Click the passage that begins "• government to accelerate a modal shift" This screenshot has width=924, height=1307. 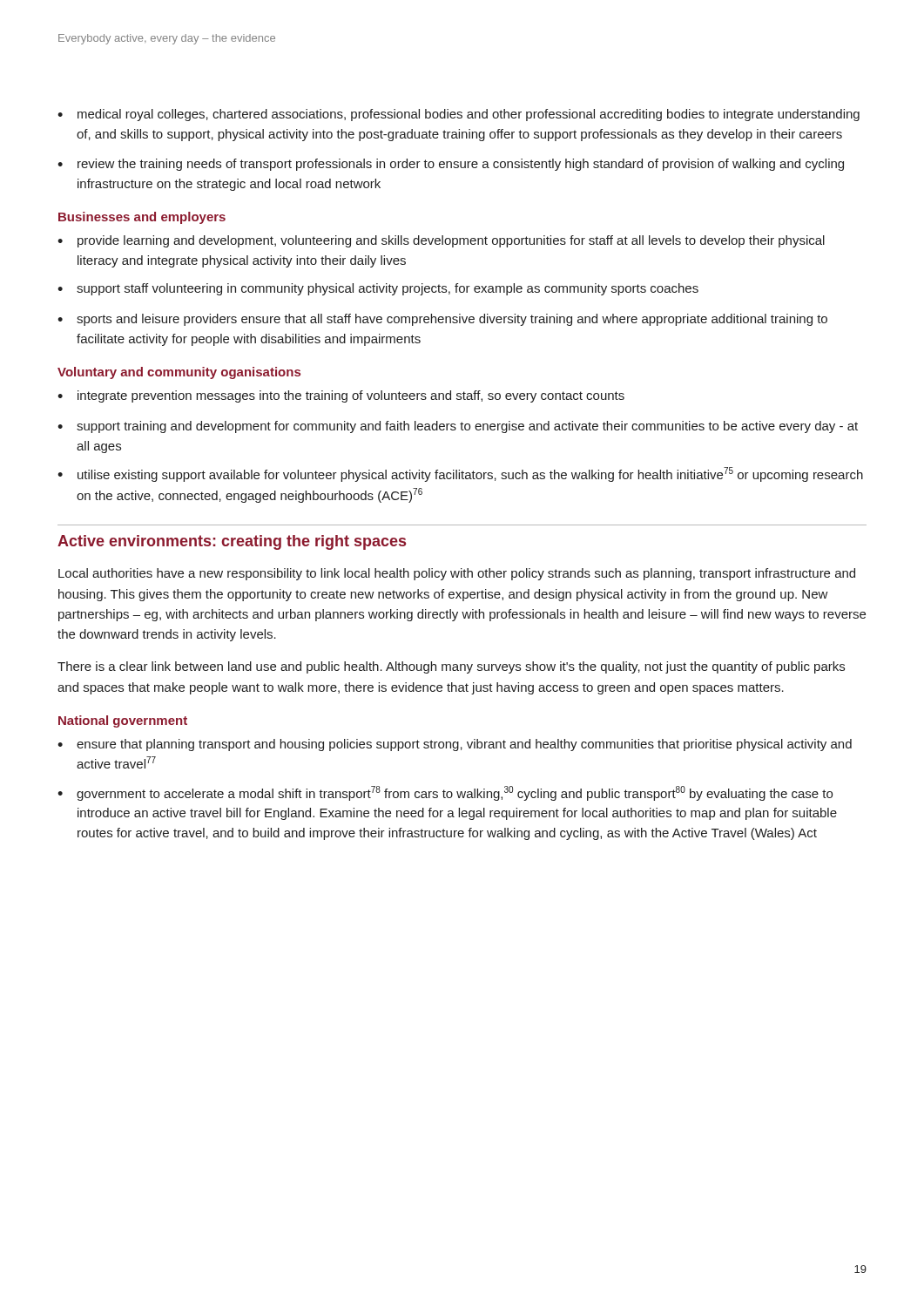(x=462, y=813)
